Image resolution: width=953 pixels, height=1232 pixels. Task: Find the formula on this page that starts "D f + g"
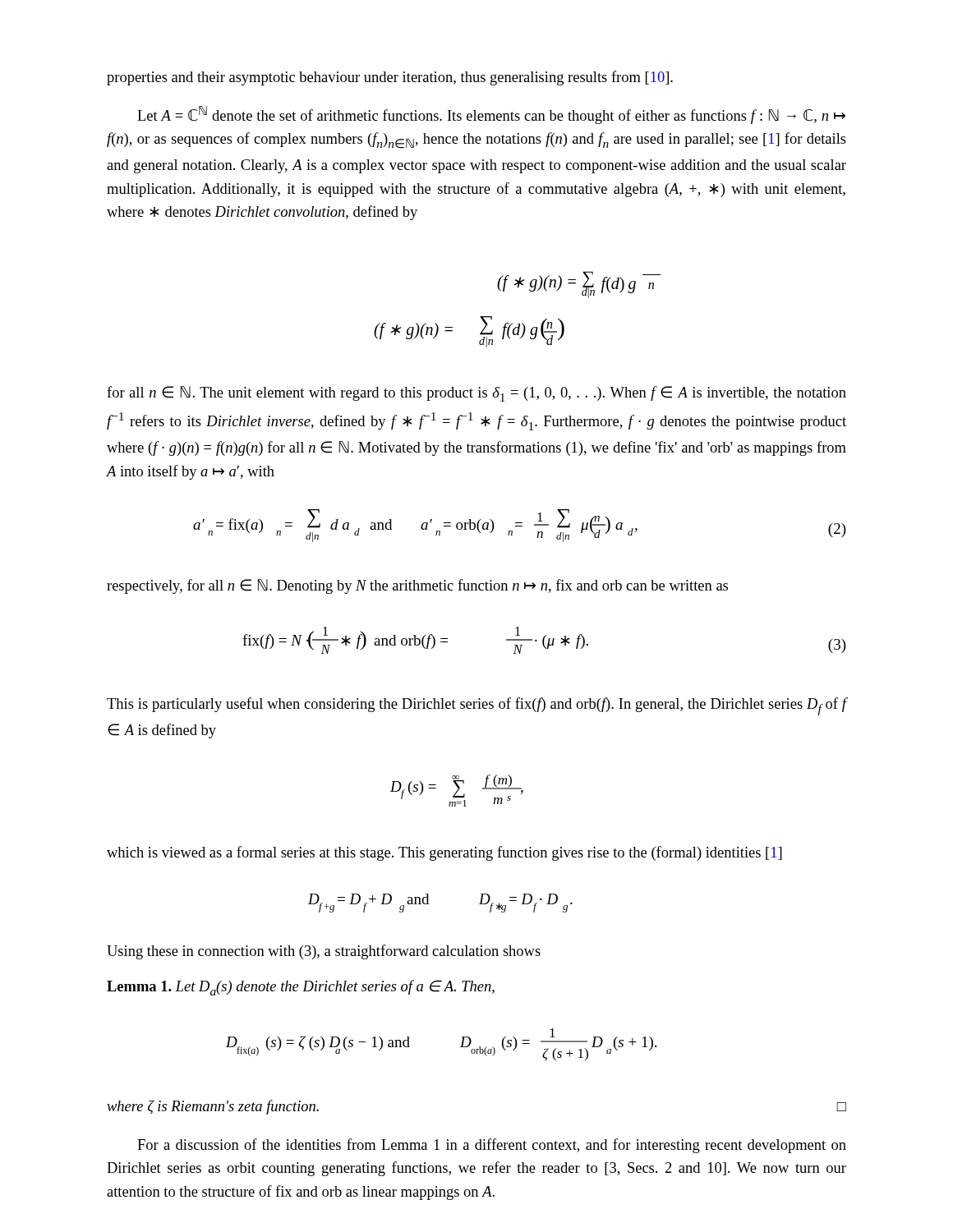476,898
